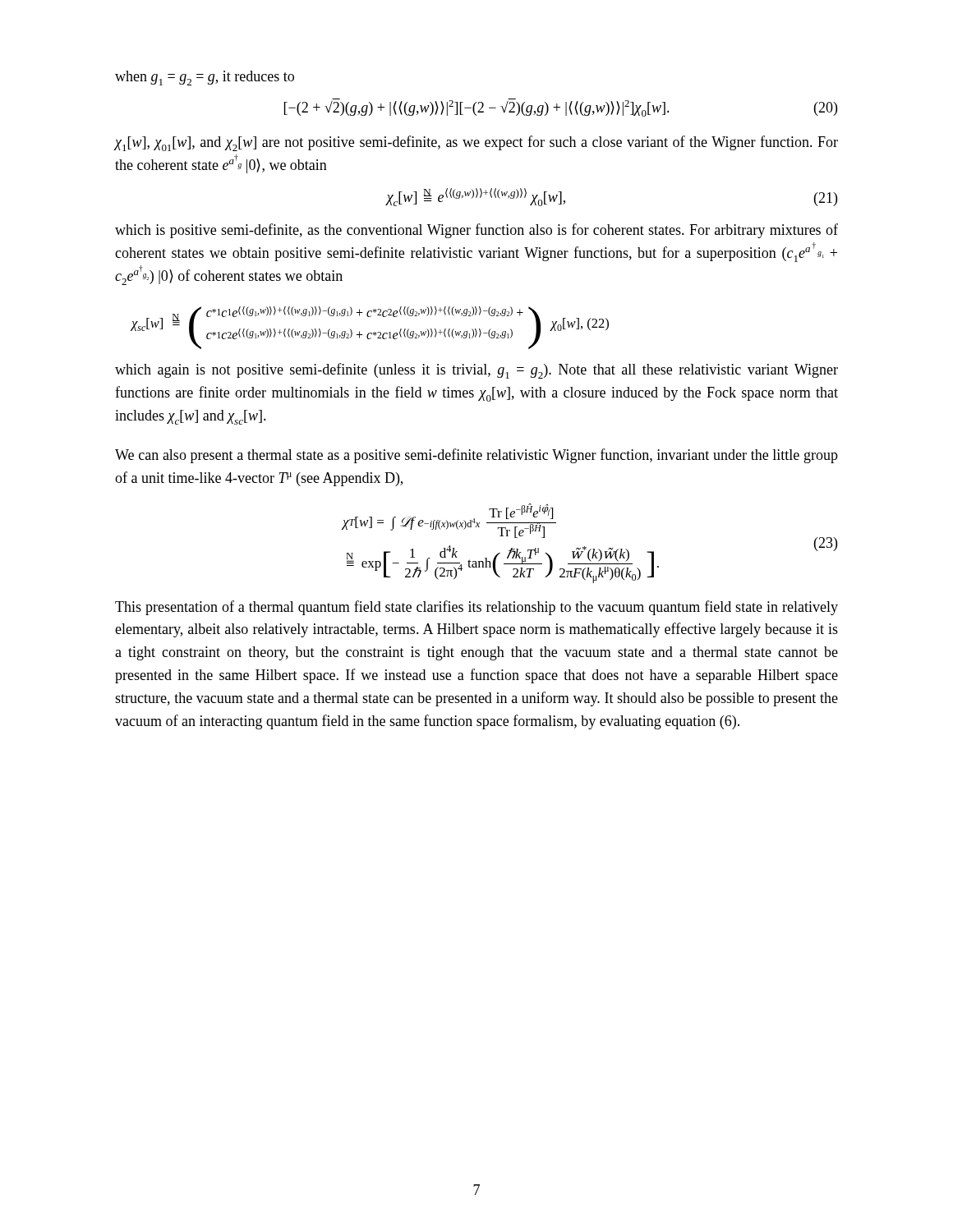This screenshot has height=1232, width=953.
Task: Navigate to the text block starting "which again is not positive"
Action: (476, 394)
